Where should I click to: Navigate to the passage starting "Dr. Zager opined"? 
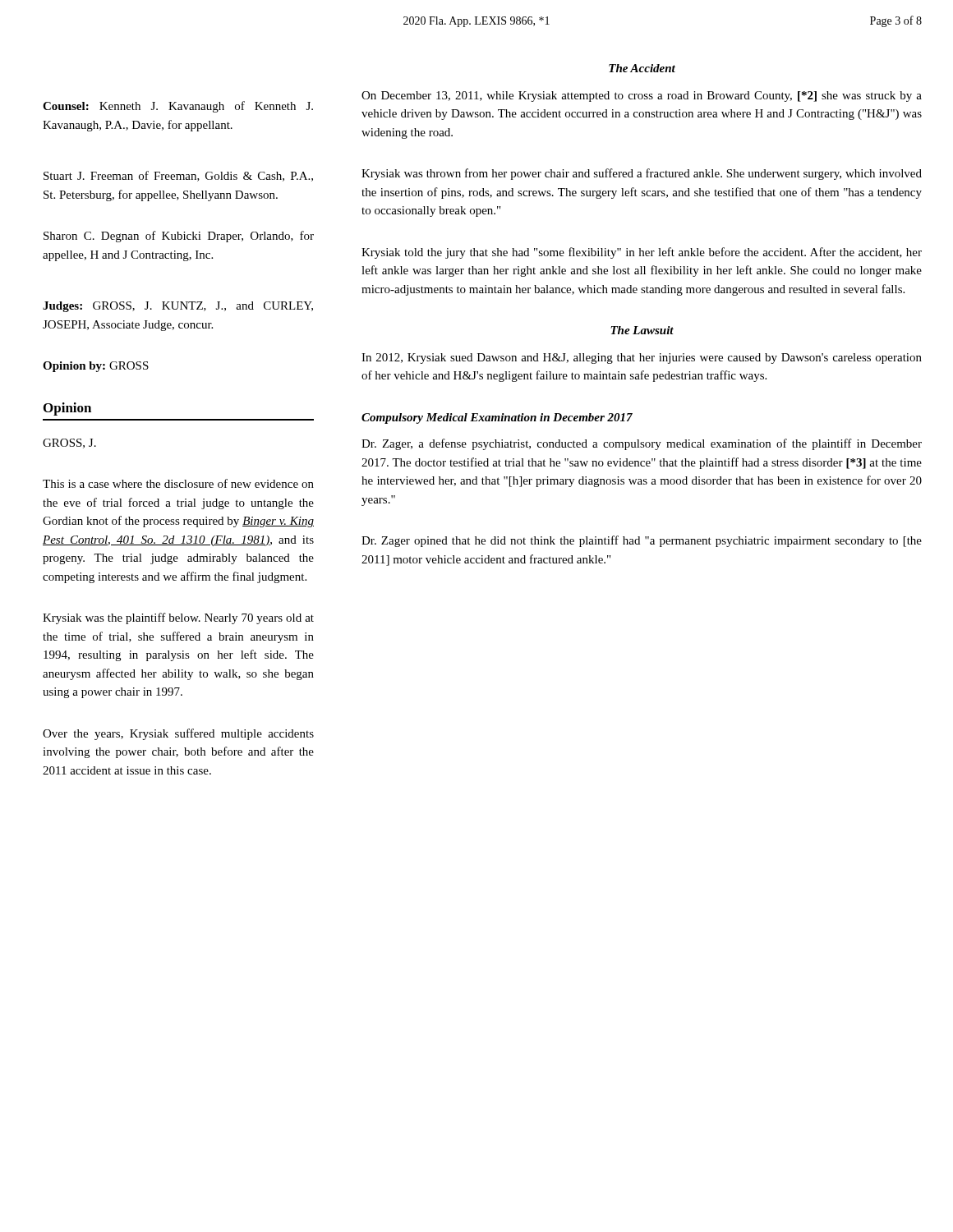tap(642, 550)
